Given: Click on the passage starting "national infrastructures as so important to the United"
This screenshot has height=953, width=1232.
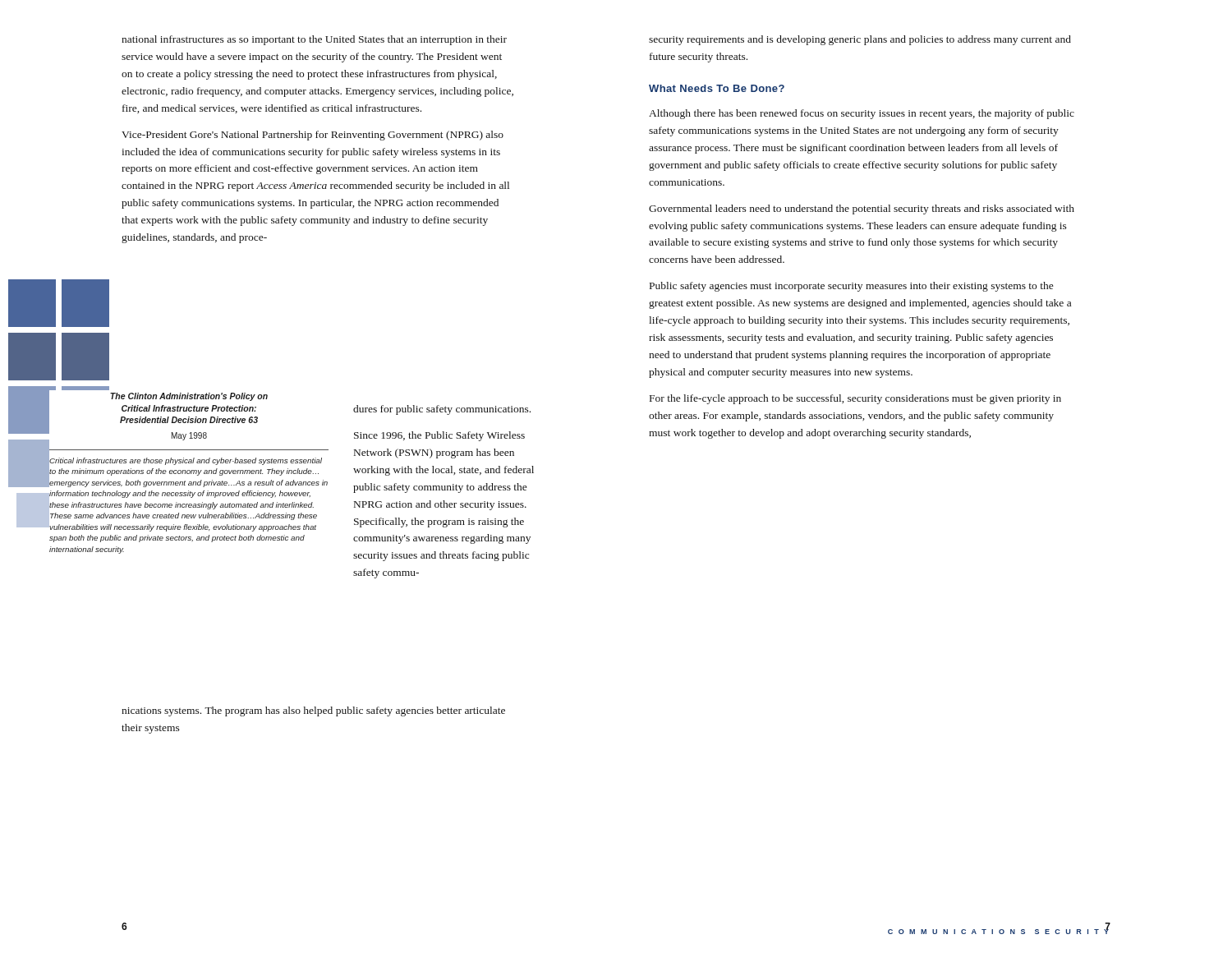Looking at the screenshot, I should (x=319, y=139).
